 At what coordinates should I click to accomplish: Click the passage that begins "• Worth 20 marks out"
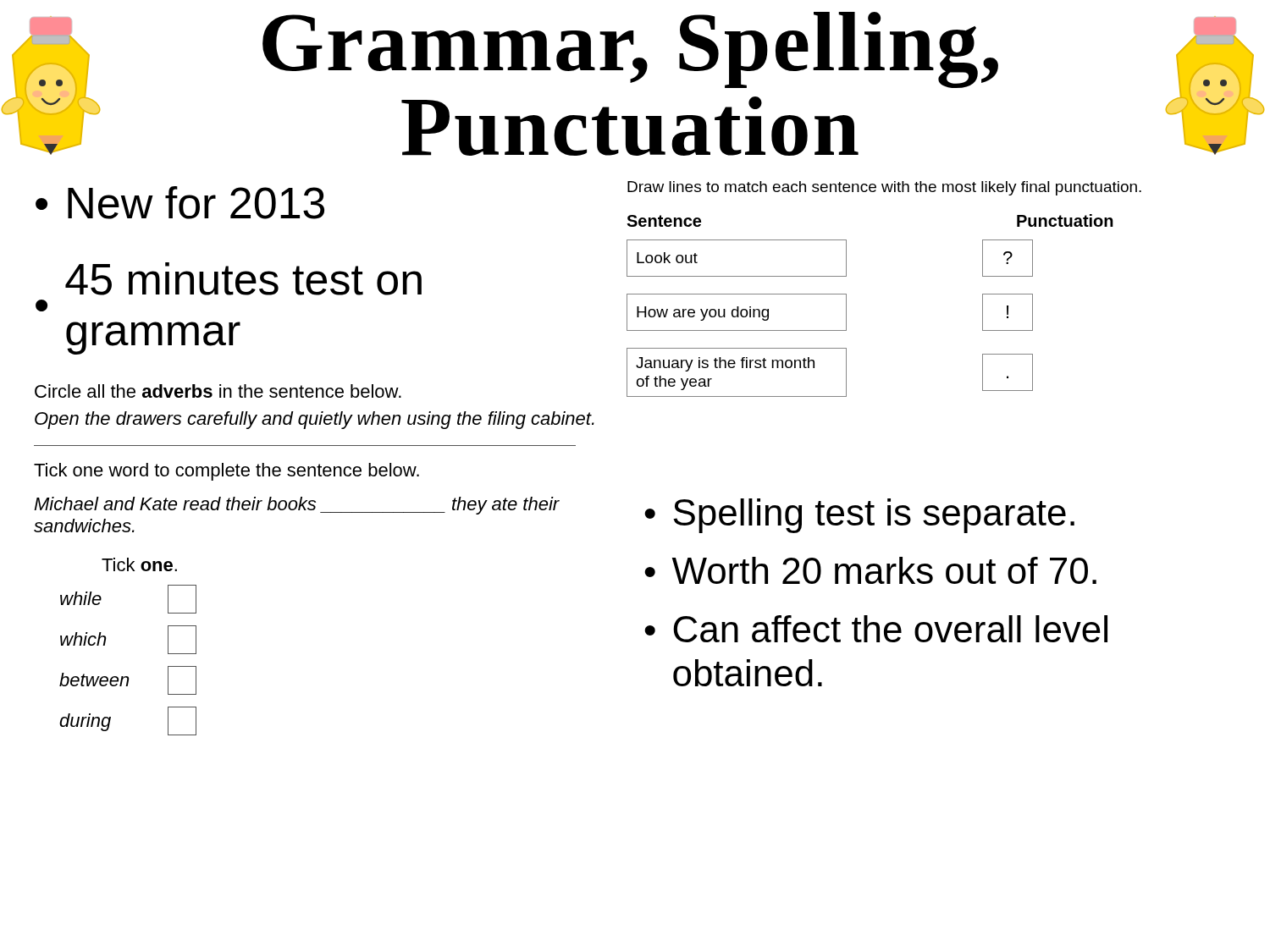(872, 571)
